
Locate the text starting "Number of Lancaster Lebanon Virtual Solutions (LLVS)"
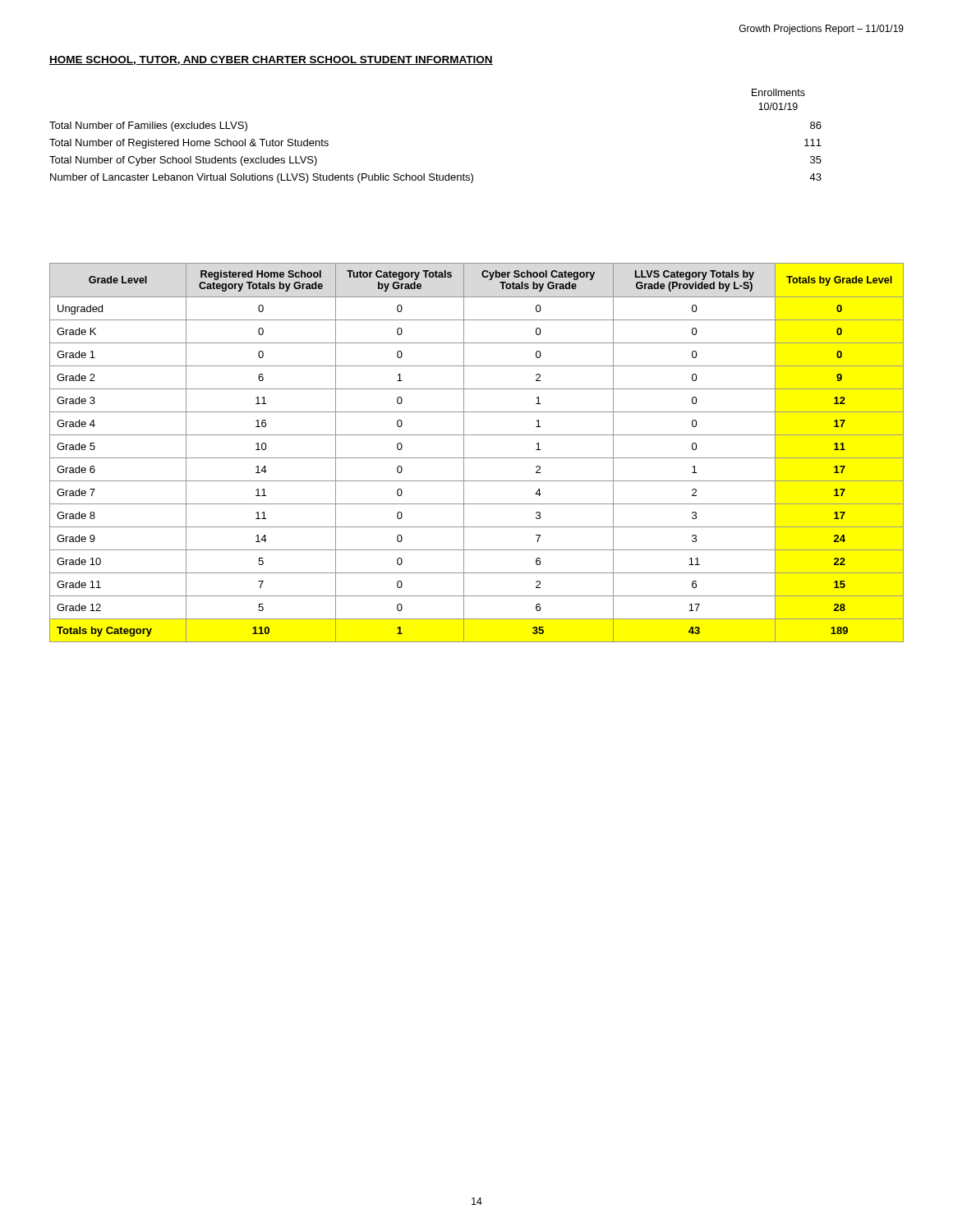click(x=476, y=177)
